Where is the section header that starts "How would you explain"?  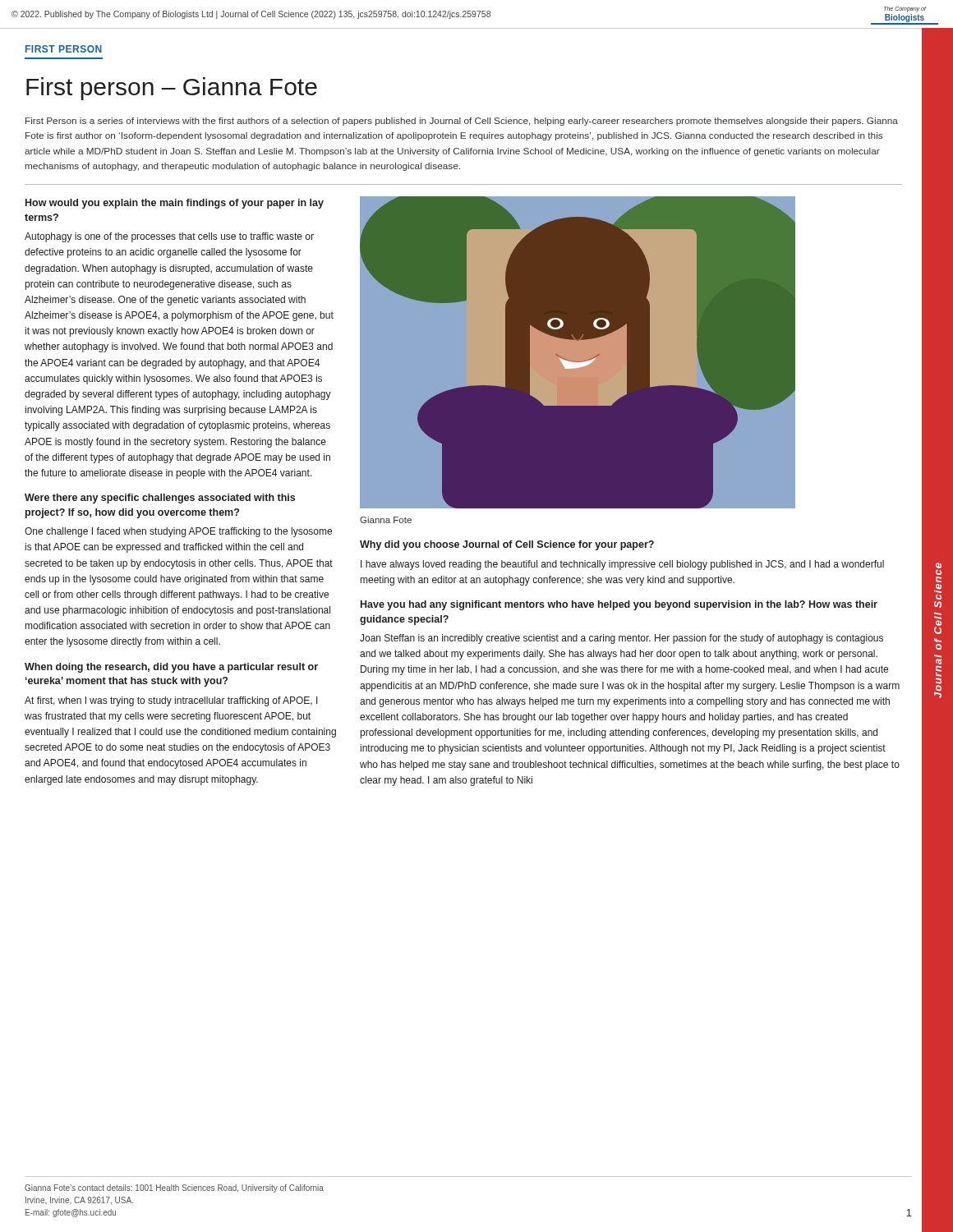[174, 210]
